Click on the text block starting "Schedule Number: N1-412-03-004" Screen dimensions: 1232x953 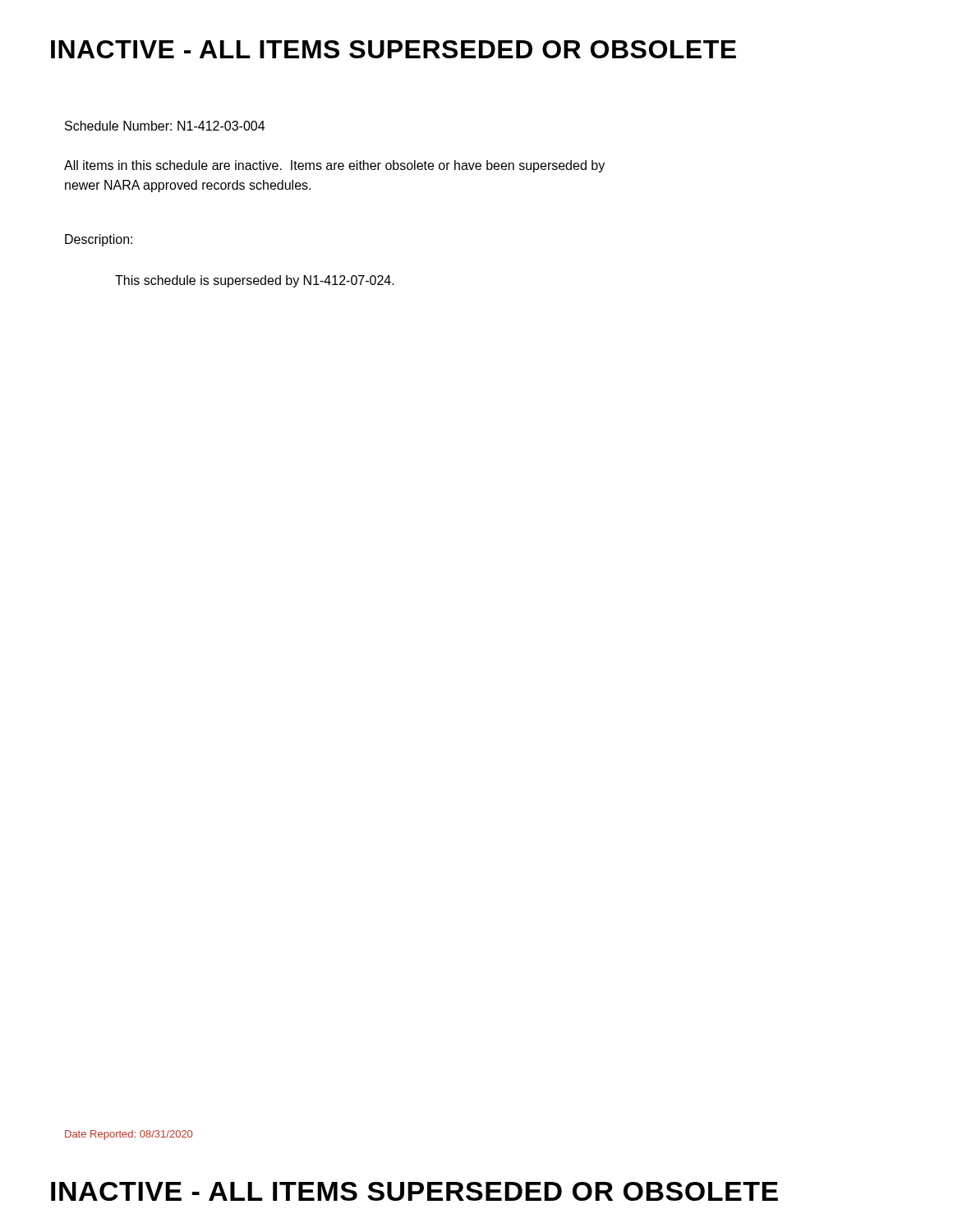[x=165, y=126]
